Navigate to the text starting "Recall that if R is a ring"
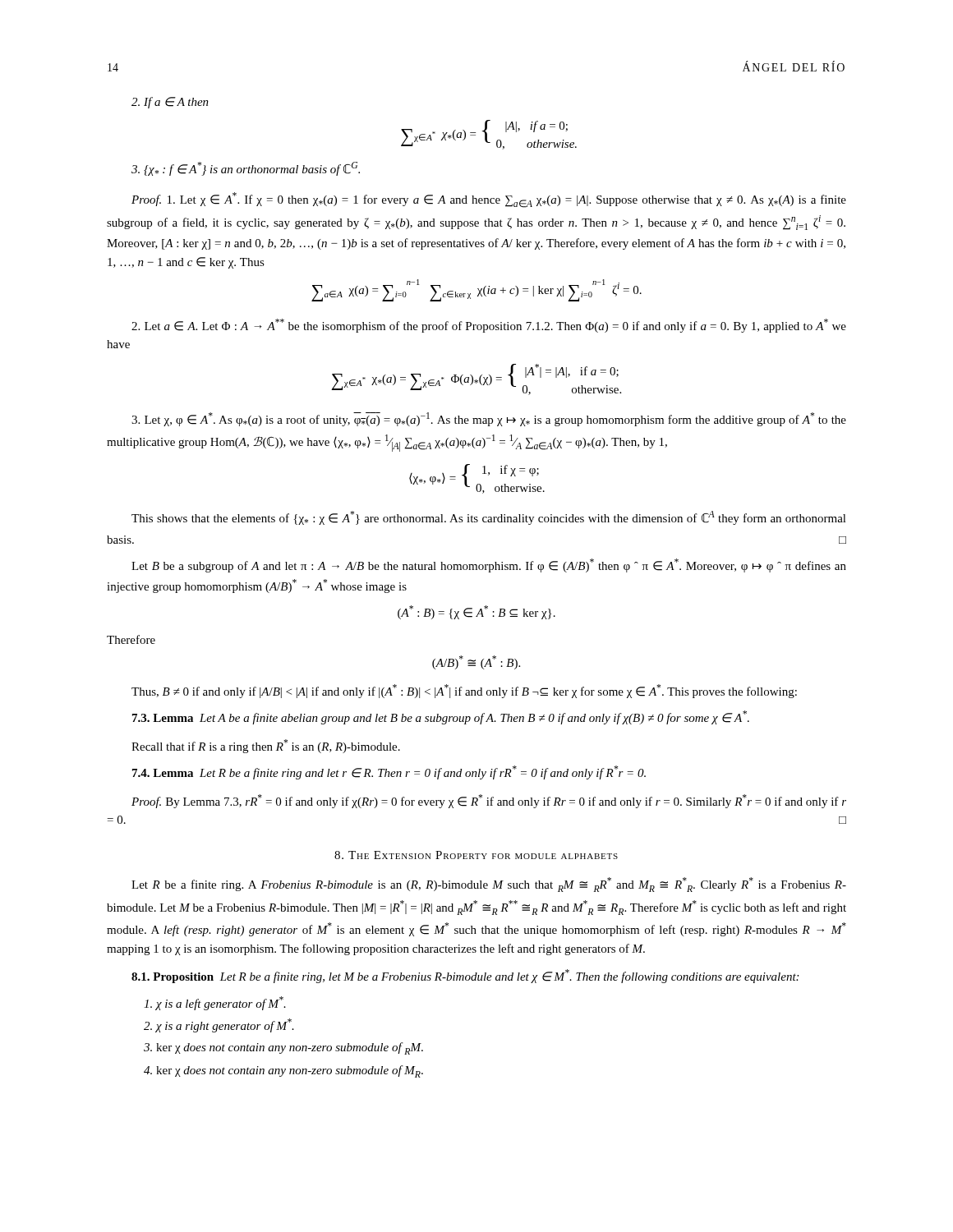Viewport: 953px width, 1232px height. click(266, 746)
